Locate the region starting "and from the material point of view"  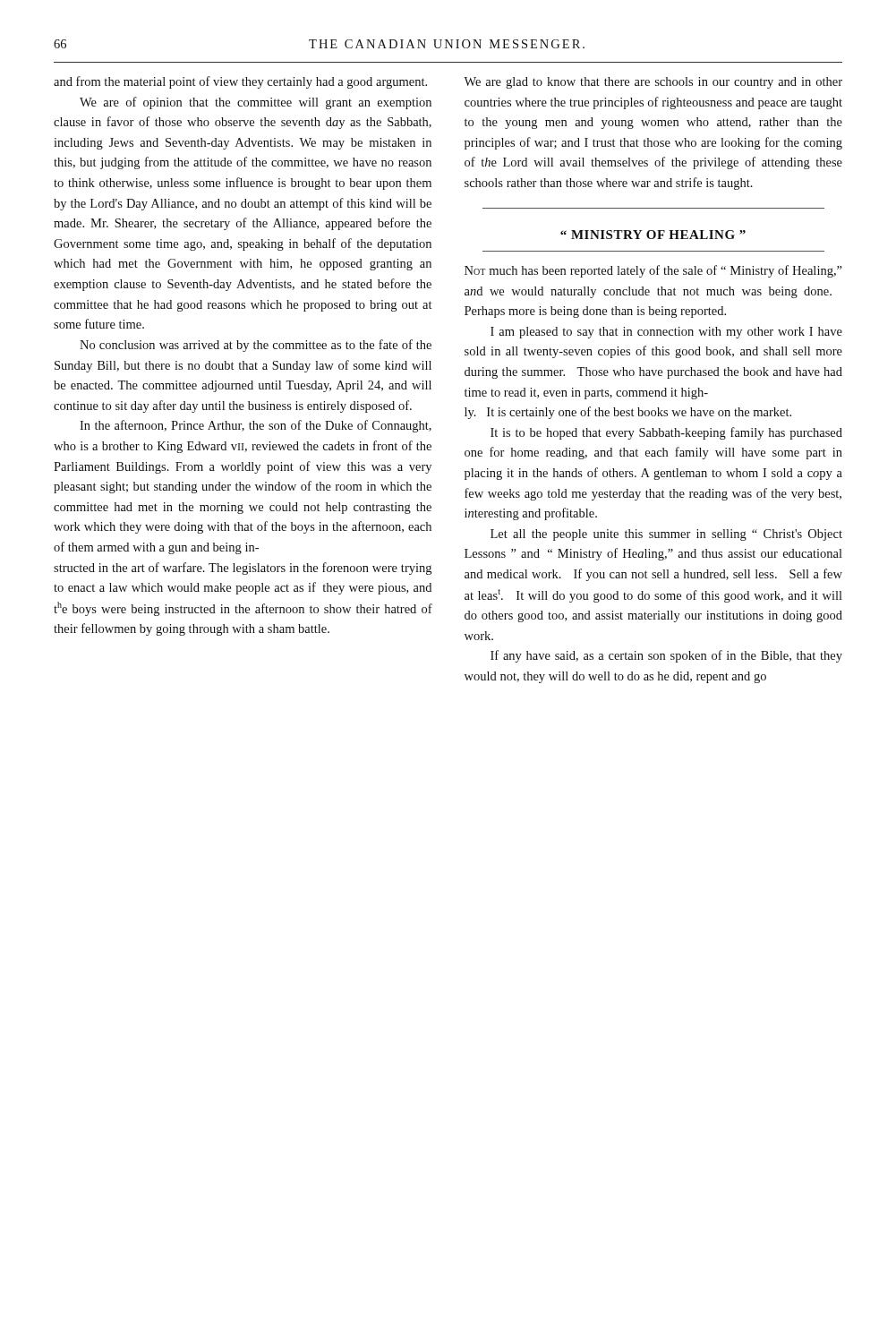tap(243, 355)
